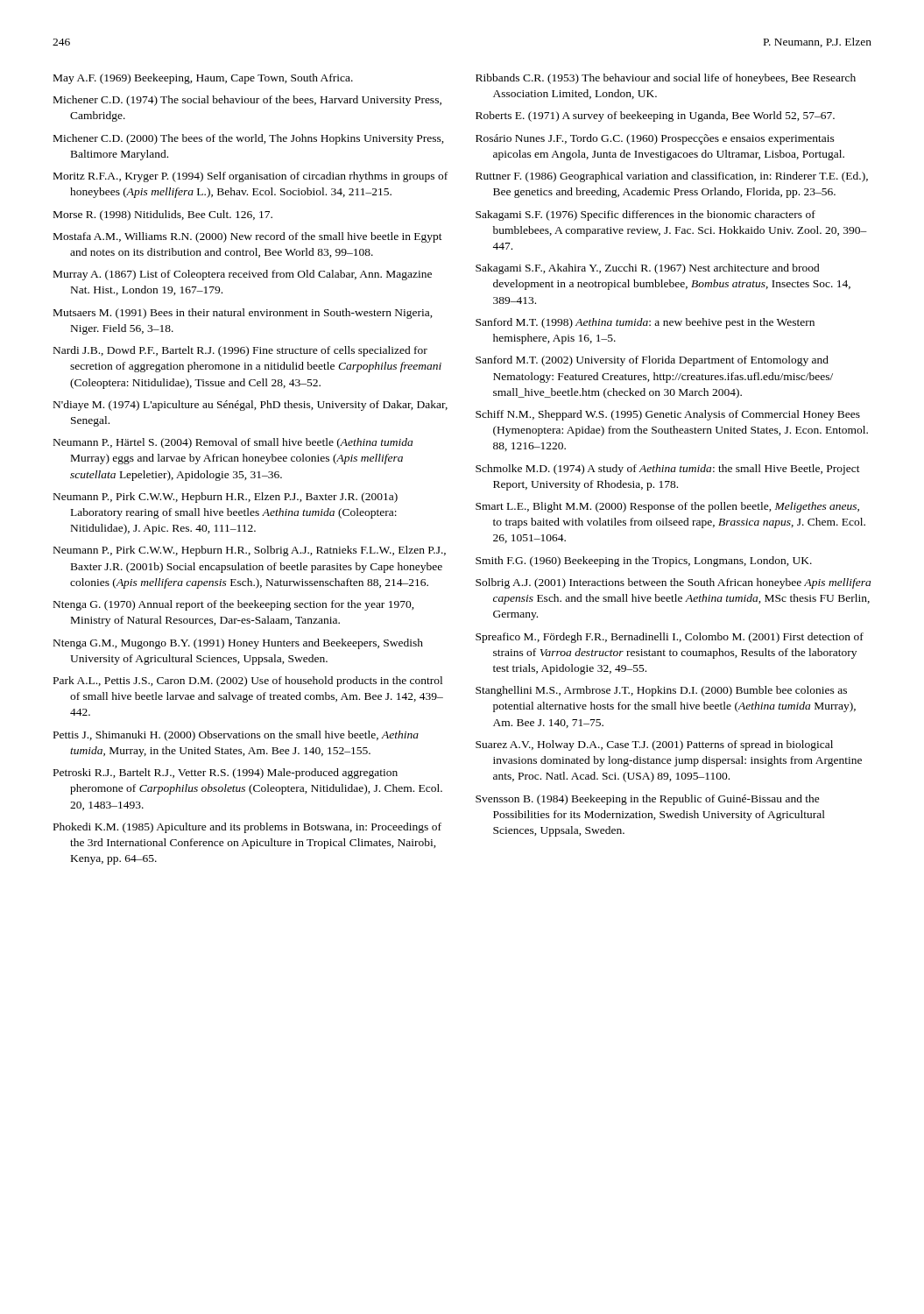Find the text starting "Moritz R.F.A., Kryger P. (1994) Self"
Viewport: 924px width, 1314px height.
point(250,184)
